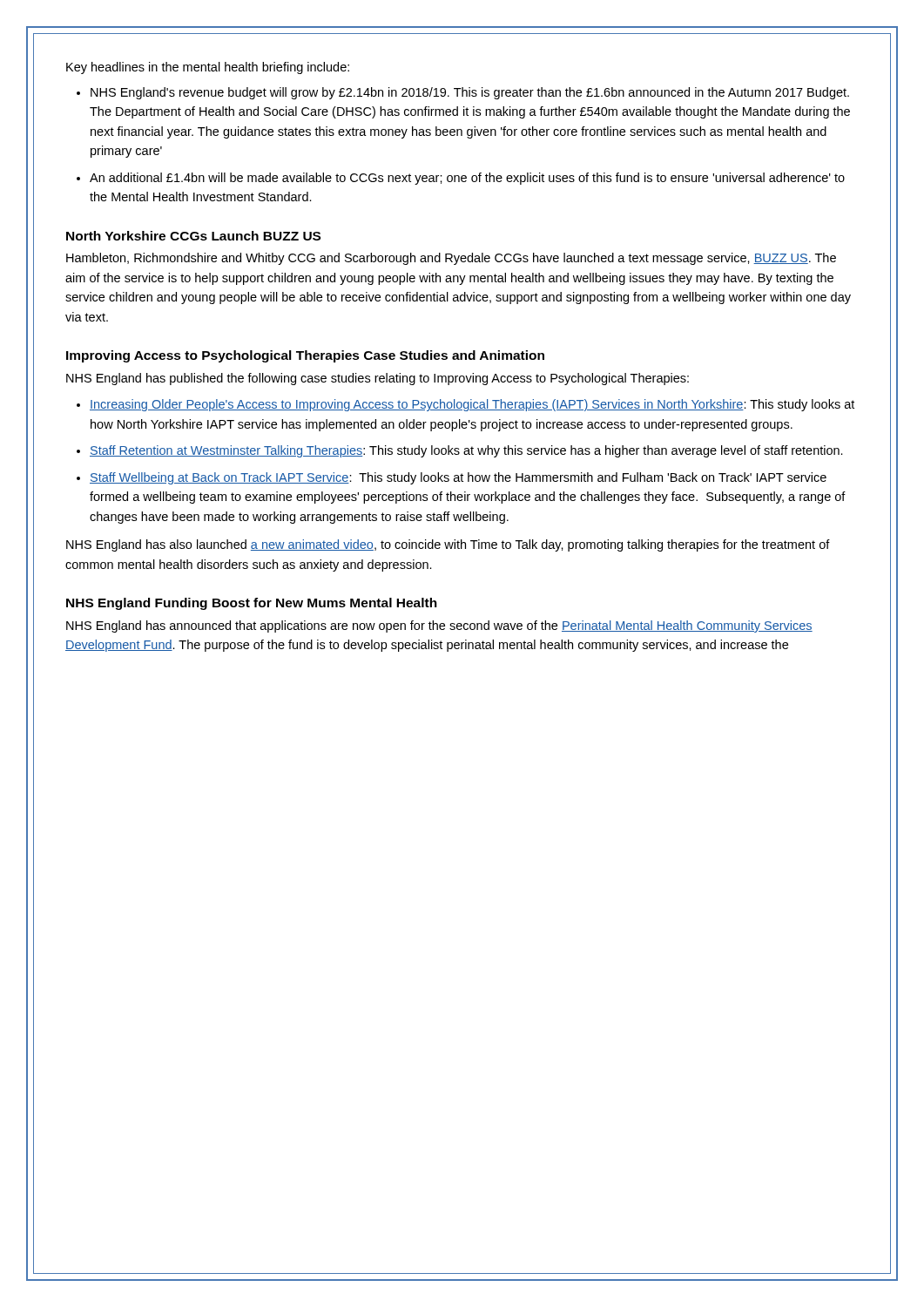Click the passage that begins "Increasing Older People's Access"
924x1307 pixels.
(472, 414)
